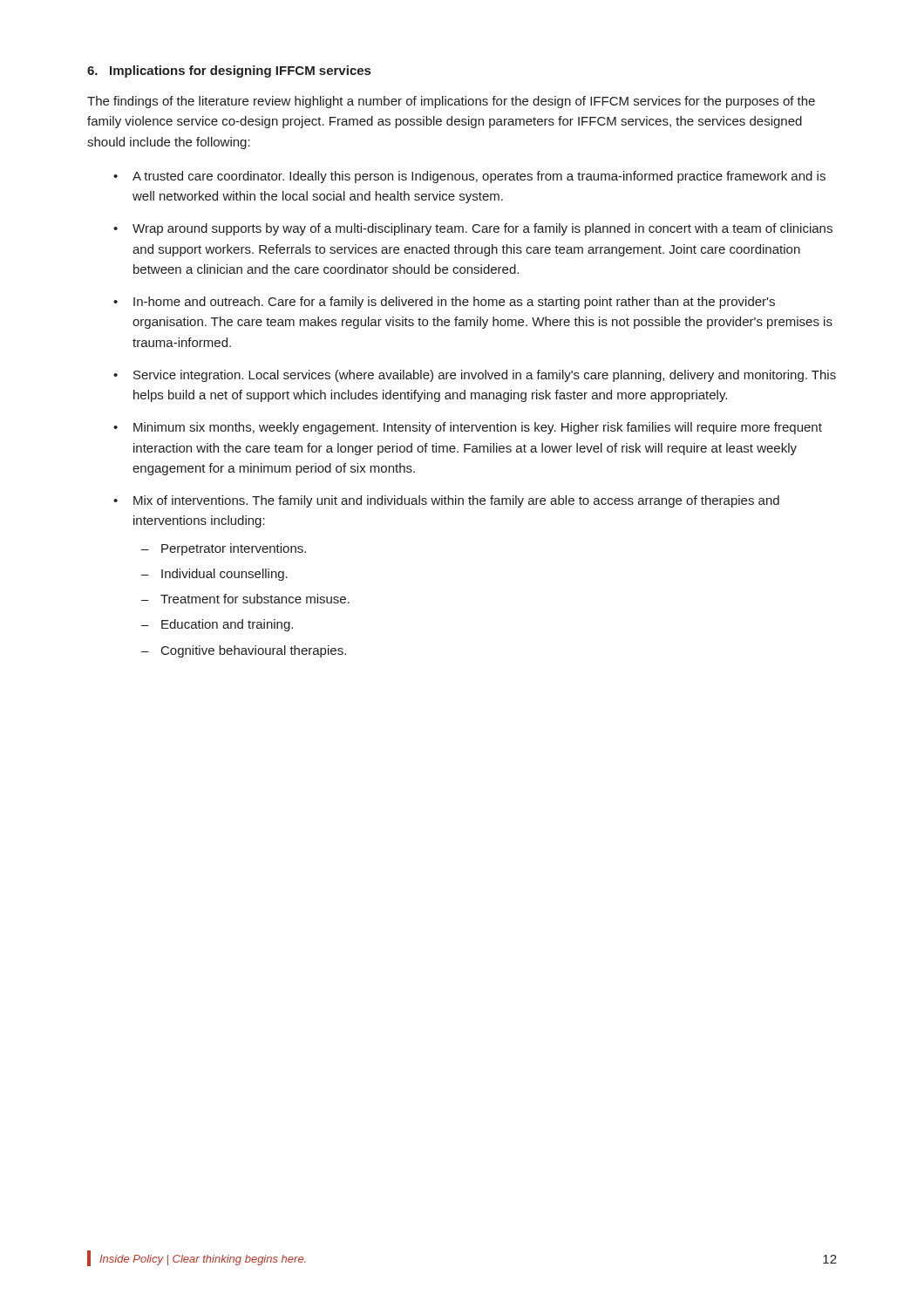
Task: Locate the list item containing "Individual counselling."
Action: point(224,573)
